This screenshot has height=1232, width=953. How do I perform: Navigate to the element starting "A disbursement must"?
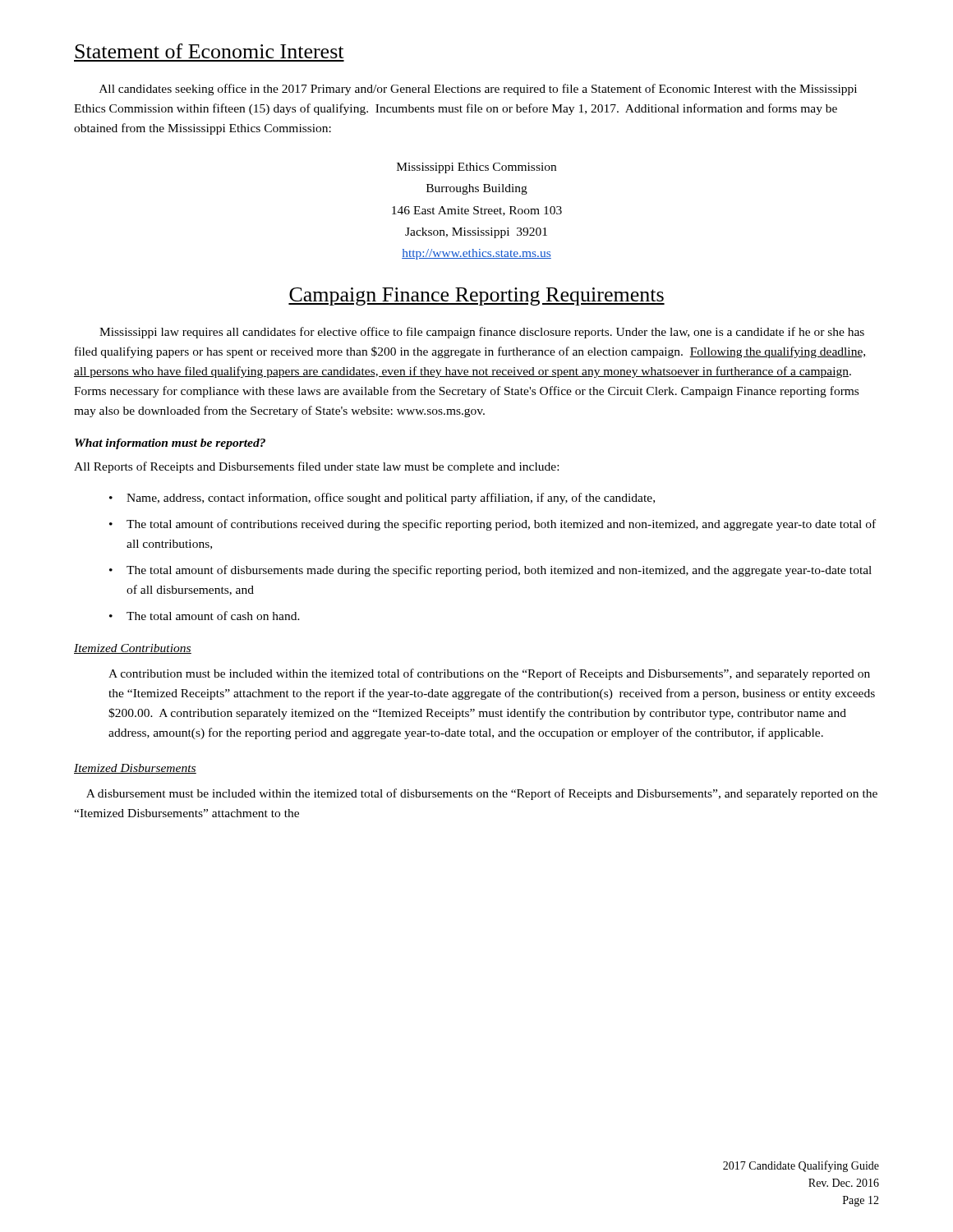pyautogui.click(x=476, y=803)
